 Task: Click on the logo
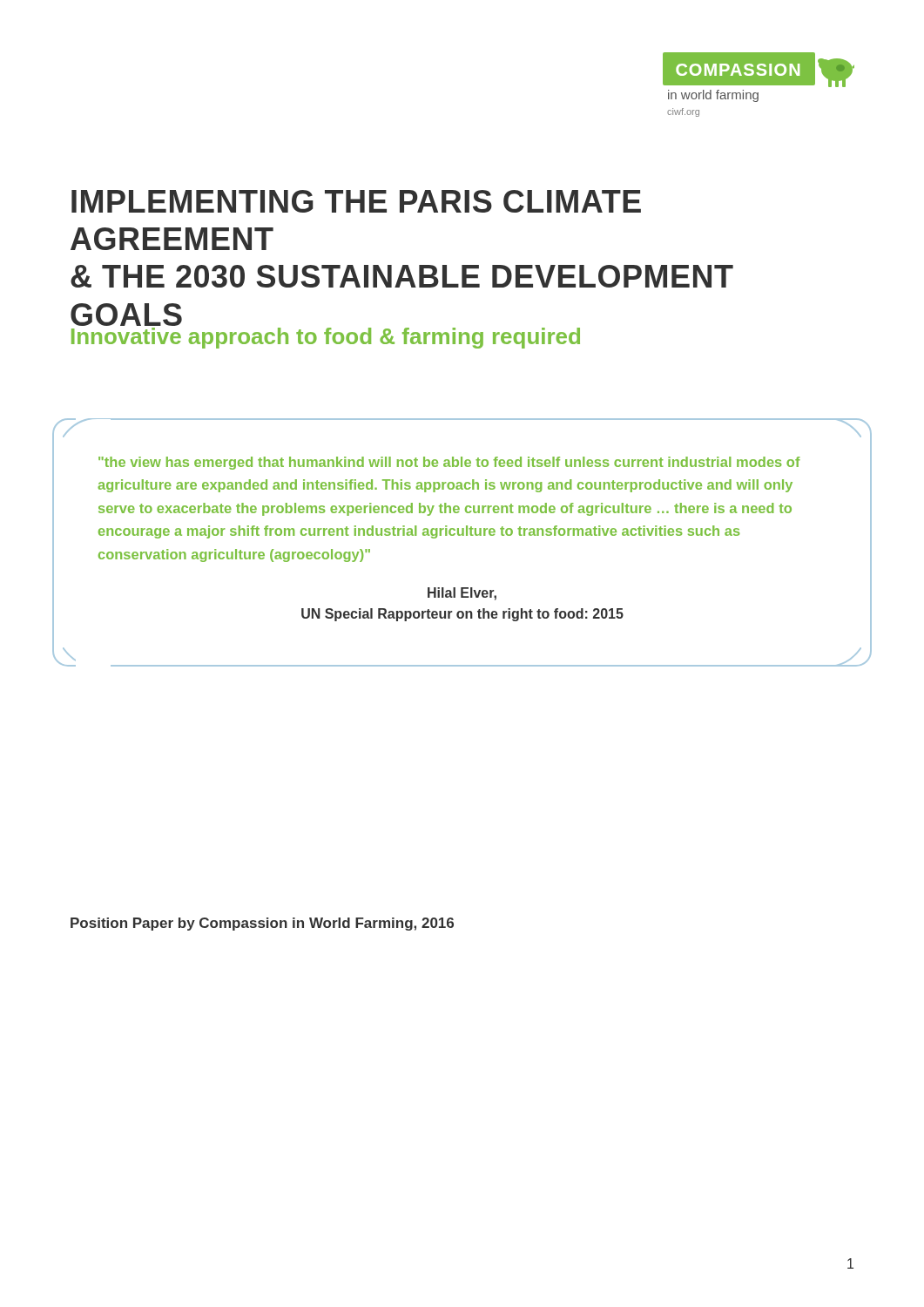point(759,87)
